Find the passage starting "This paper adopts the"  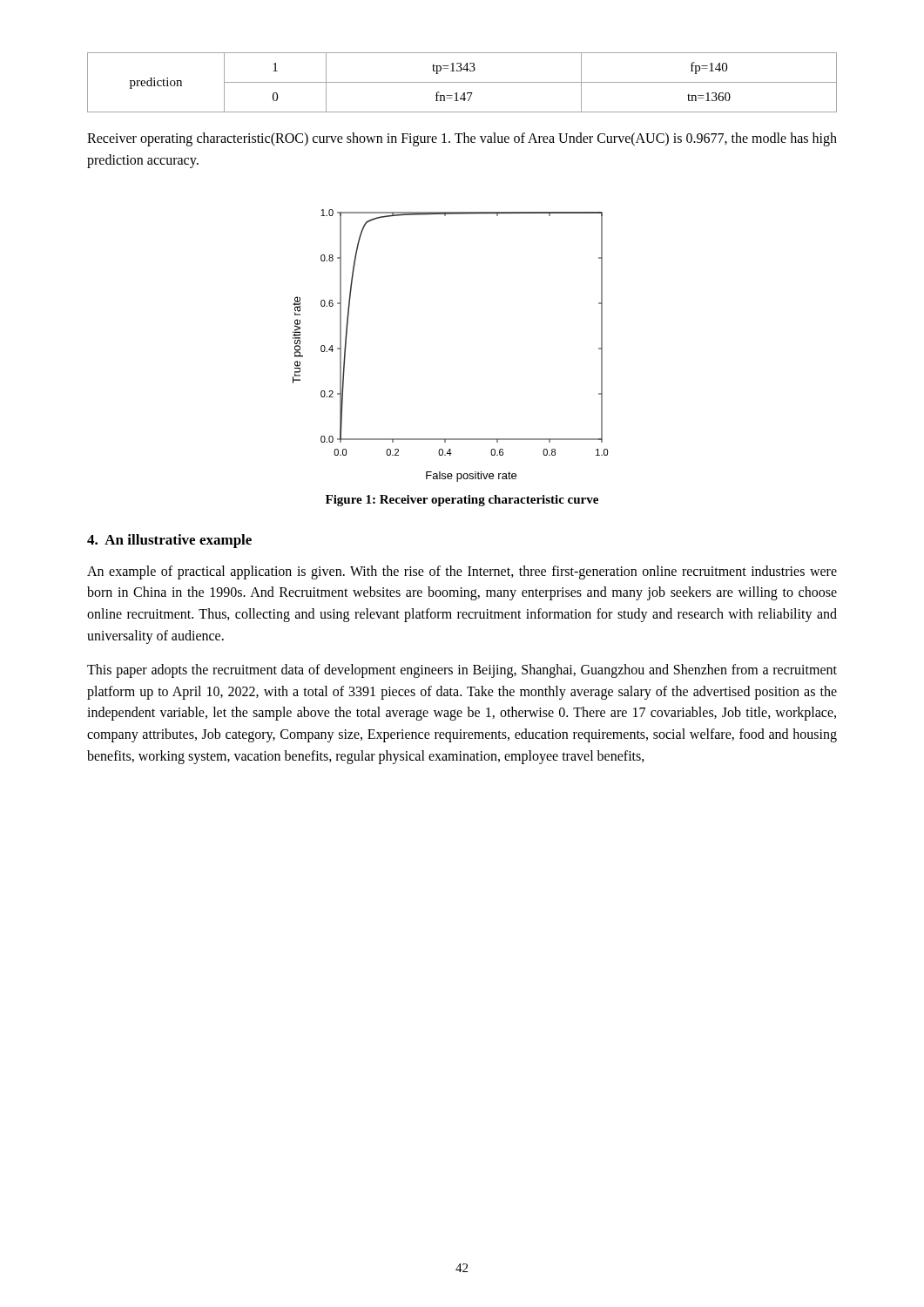click(462, 713)
